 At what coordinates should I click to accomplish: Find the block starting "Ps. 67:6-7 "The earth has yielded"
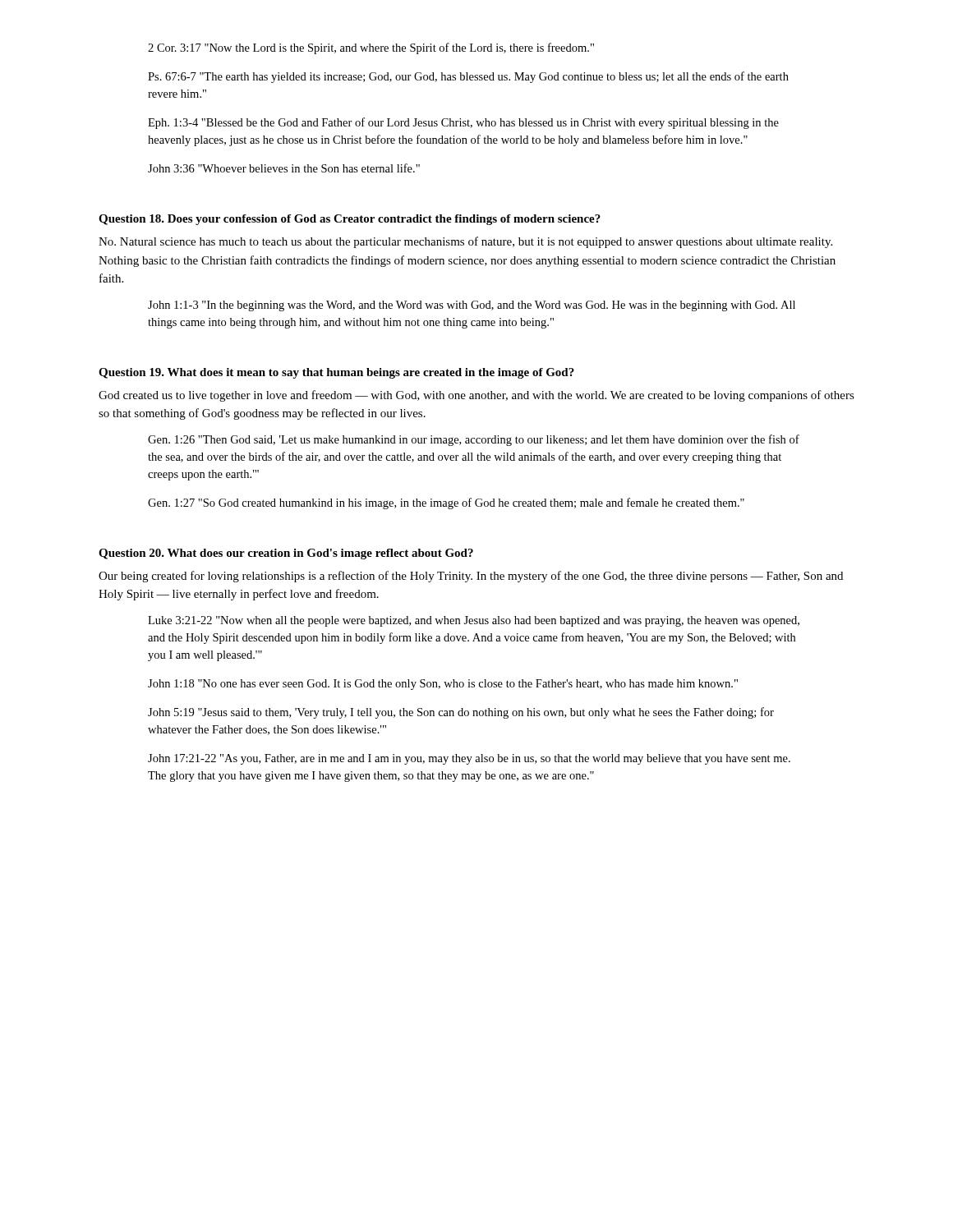pos(468,85)
